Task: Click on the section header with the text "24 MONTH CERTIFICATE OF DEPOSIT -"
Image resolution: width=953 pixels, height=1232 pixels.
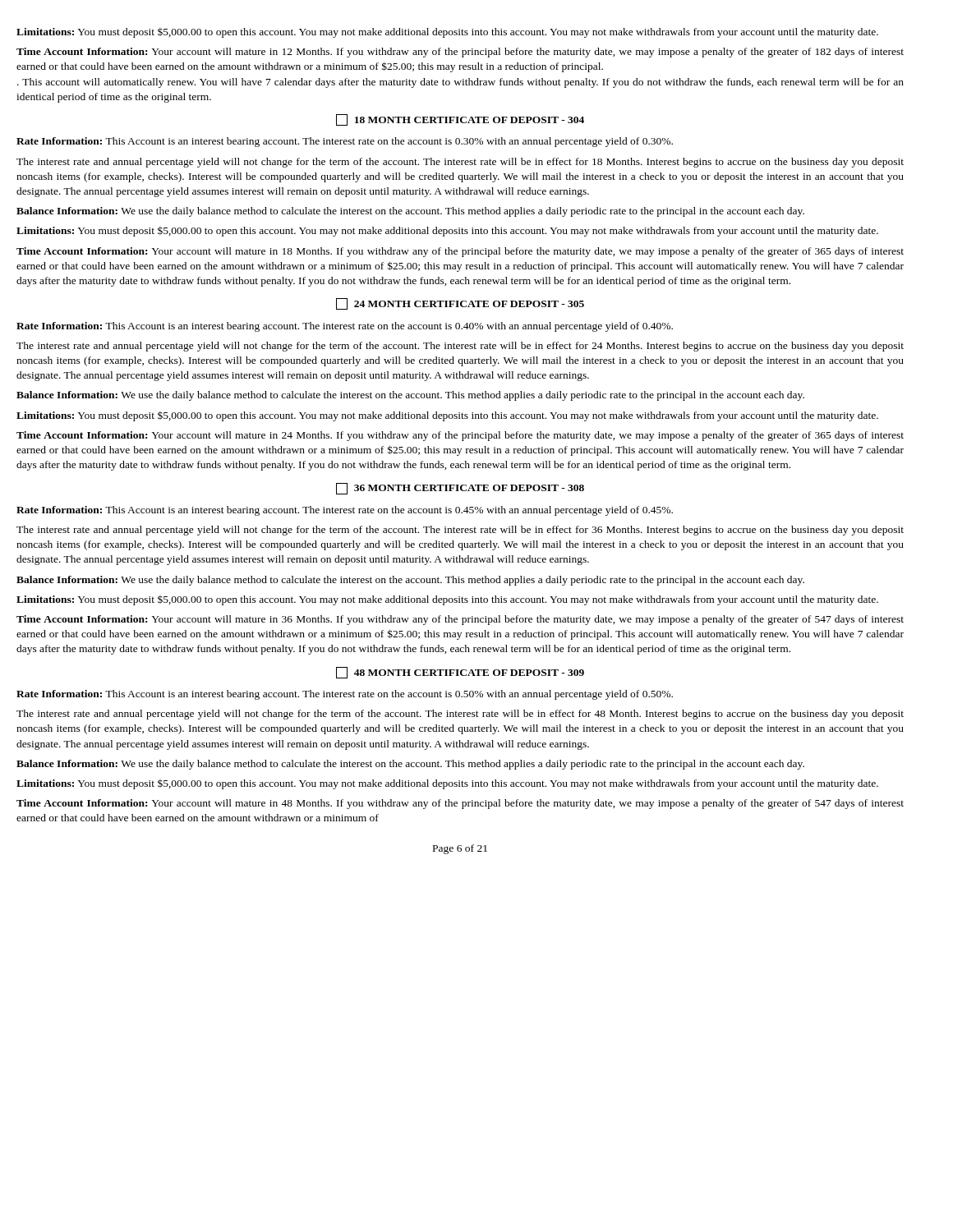Action: 460,304
